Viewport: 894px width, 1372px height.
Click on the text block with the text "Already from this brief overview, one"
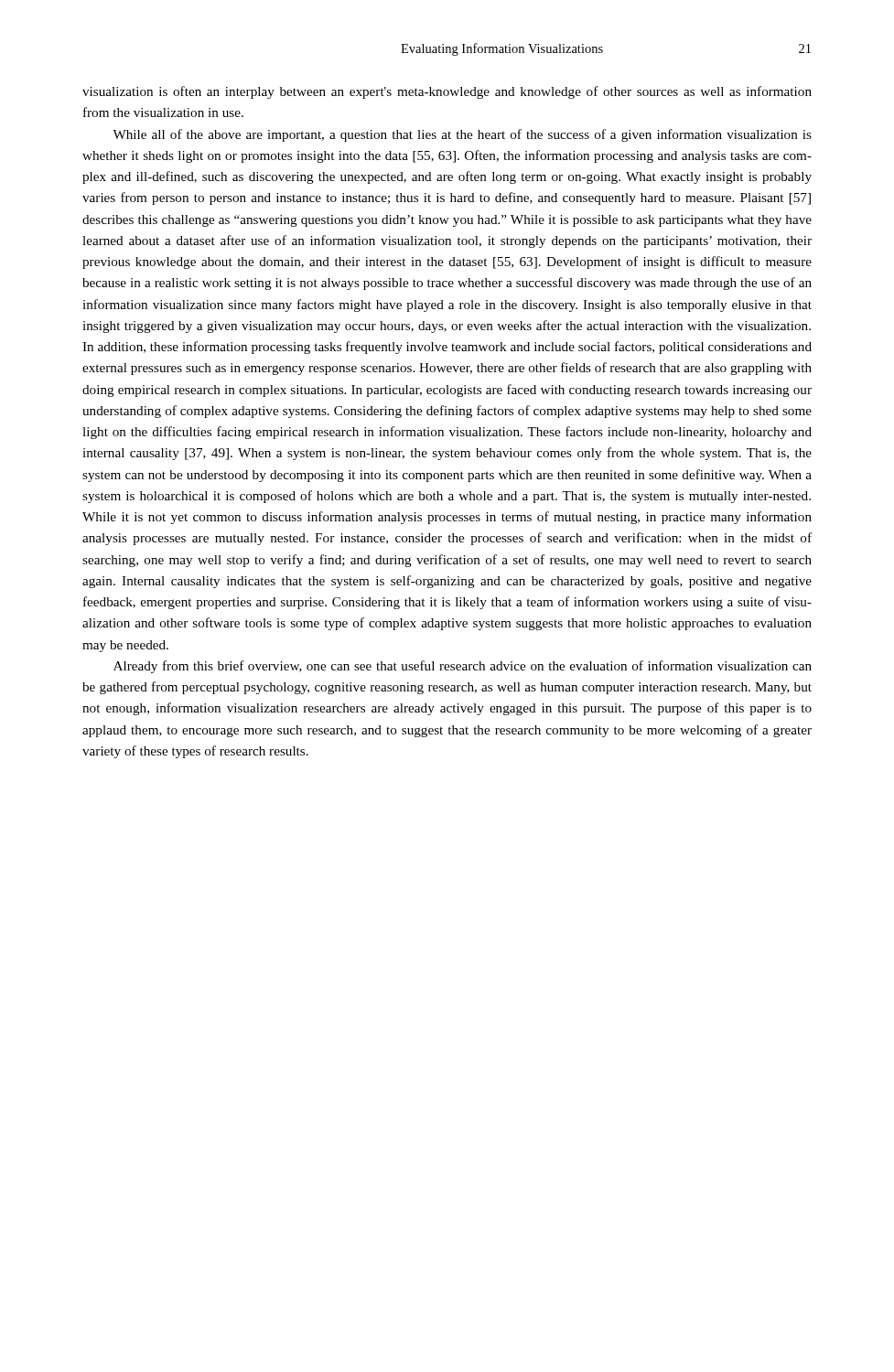447,708
